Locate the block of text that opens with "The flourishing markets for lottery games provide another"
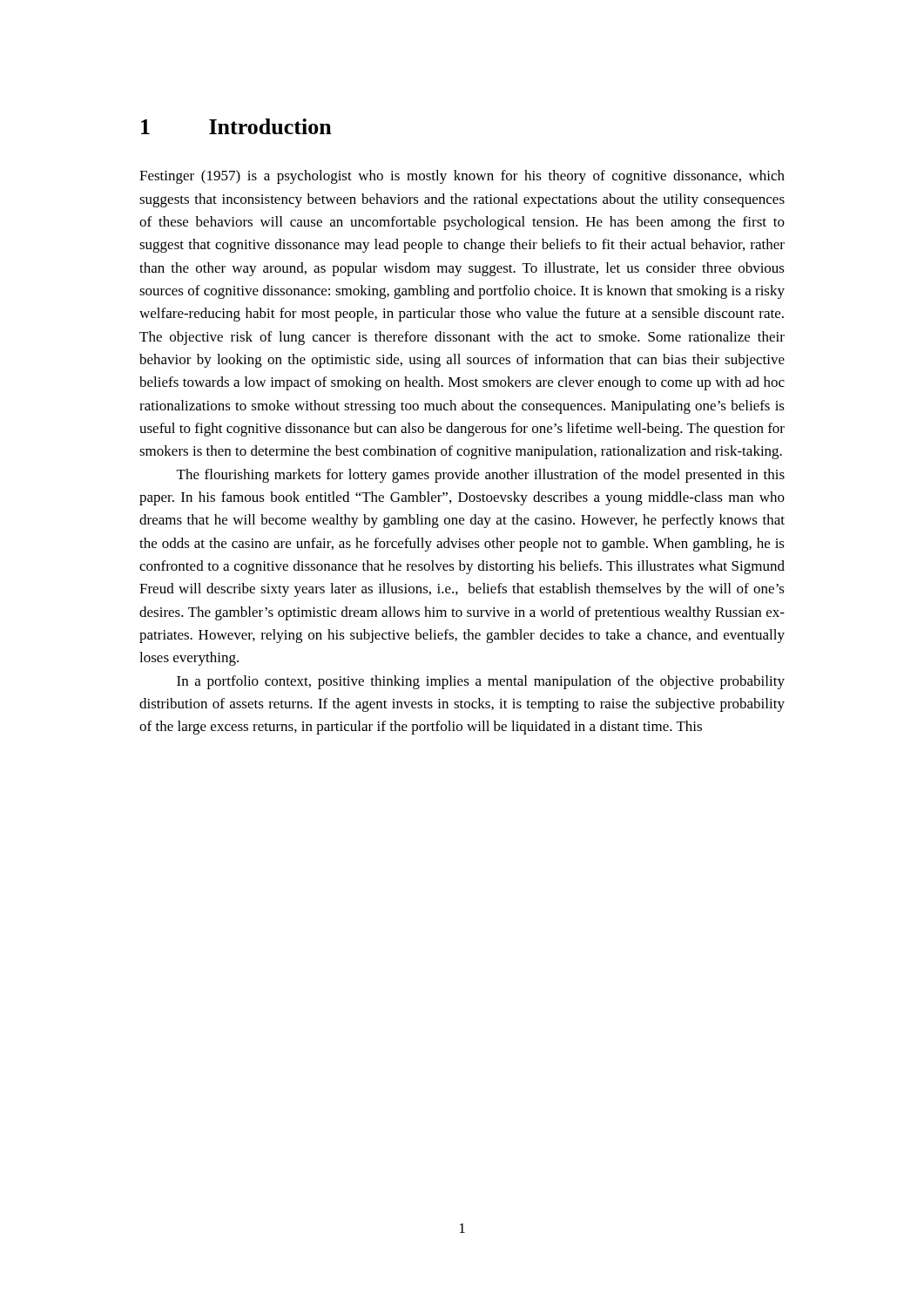 [x=462, y=567]
